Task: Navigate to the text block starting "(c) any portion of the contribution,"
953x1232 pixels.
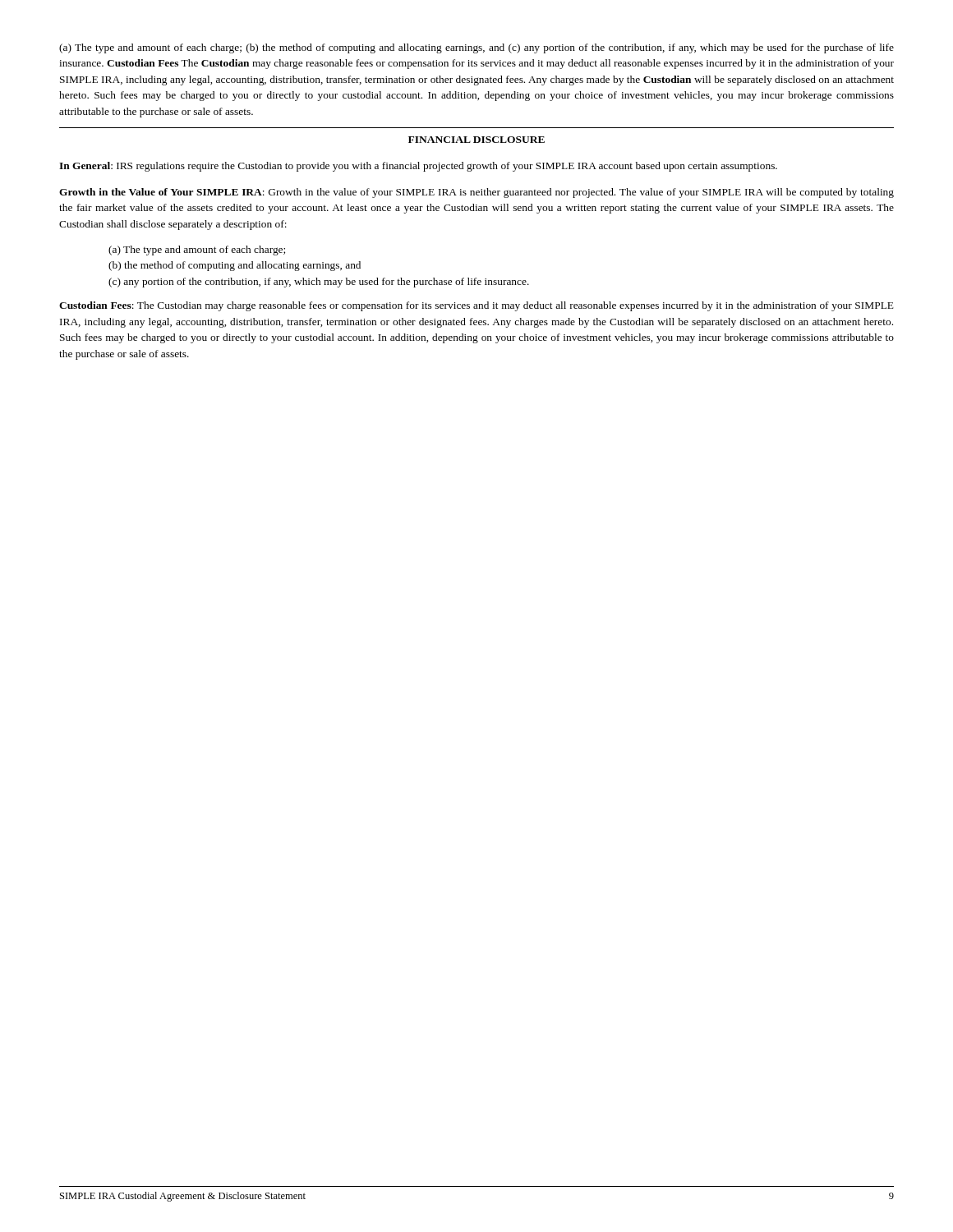Action: 319,281
